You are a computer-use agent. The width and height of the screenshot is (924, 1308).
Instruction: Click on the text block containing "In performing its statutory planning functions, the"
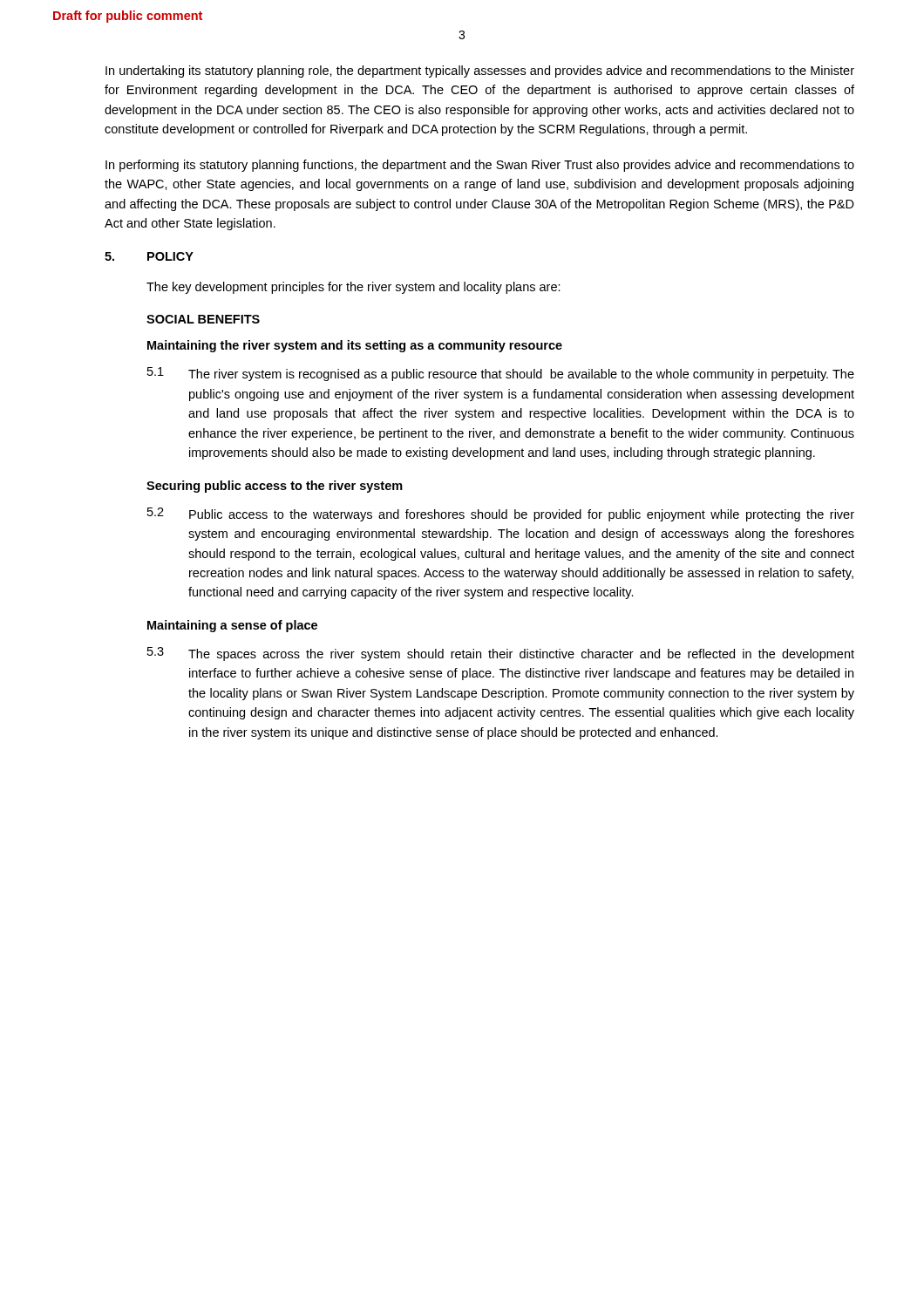click(x=479, y=194)
